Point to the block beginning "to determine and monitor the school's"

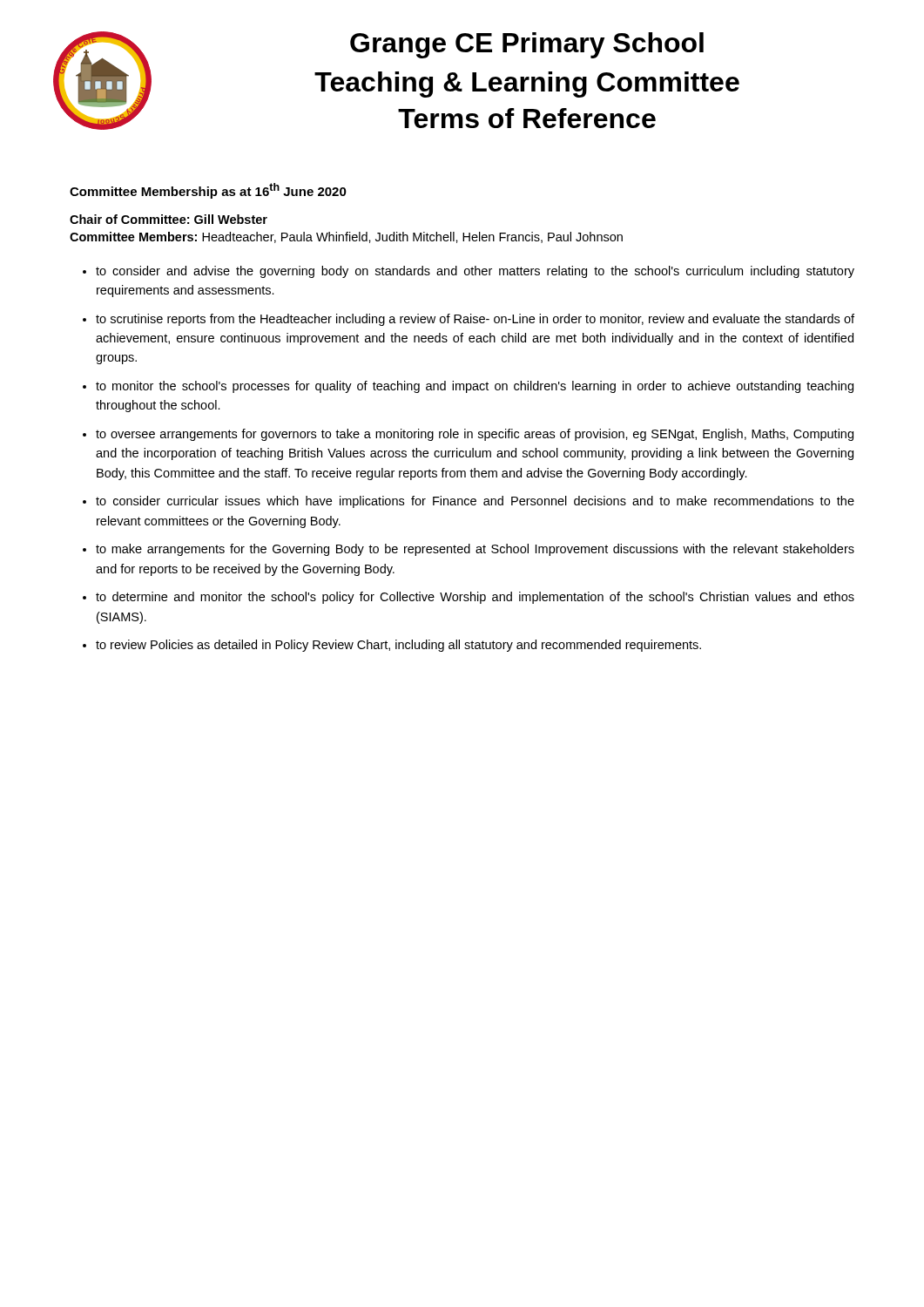(x=475, y=607)
